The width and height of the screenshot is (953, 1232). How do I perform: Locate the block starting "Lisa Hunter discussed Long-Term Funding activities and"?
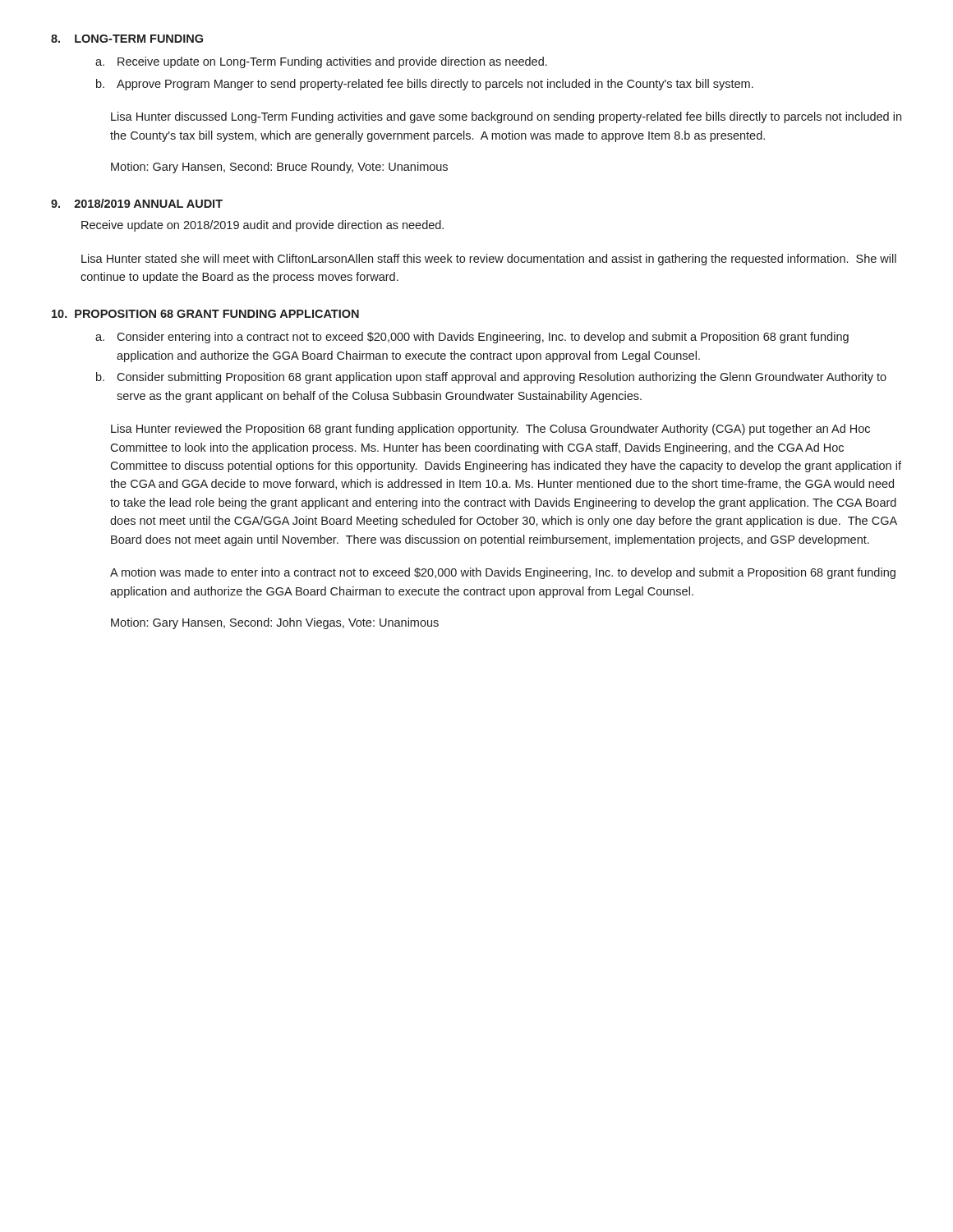tap(506, 126)
